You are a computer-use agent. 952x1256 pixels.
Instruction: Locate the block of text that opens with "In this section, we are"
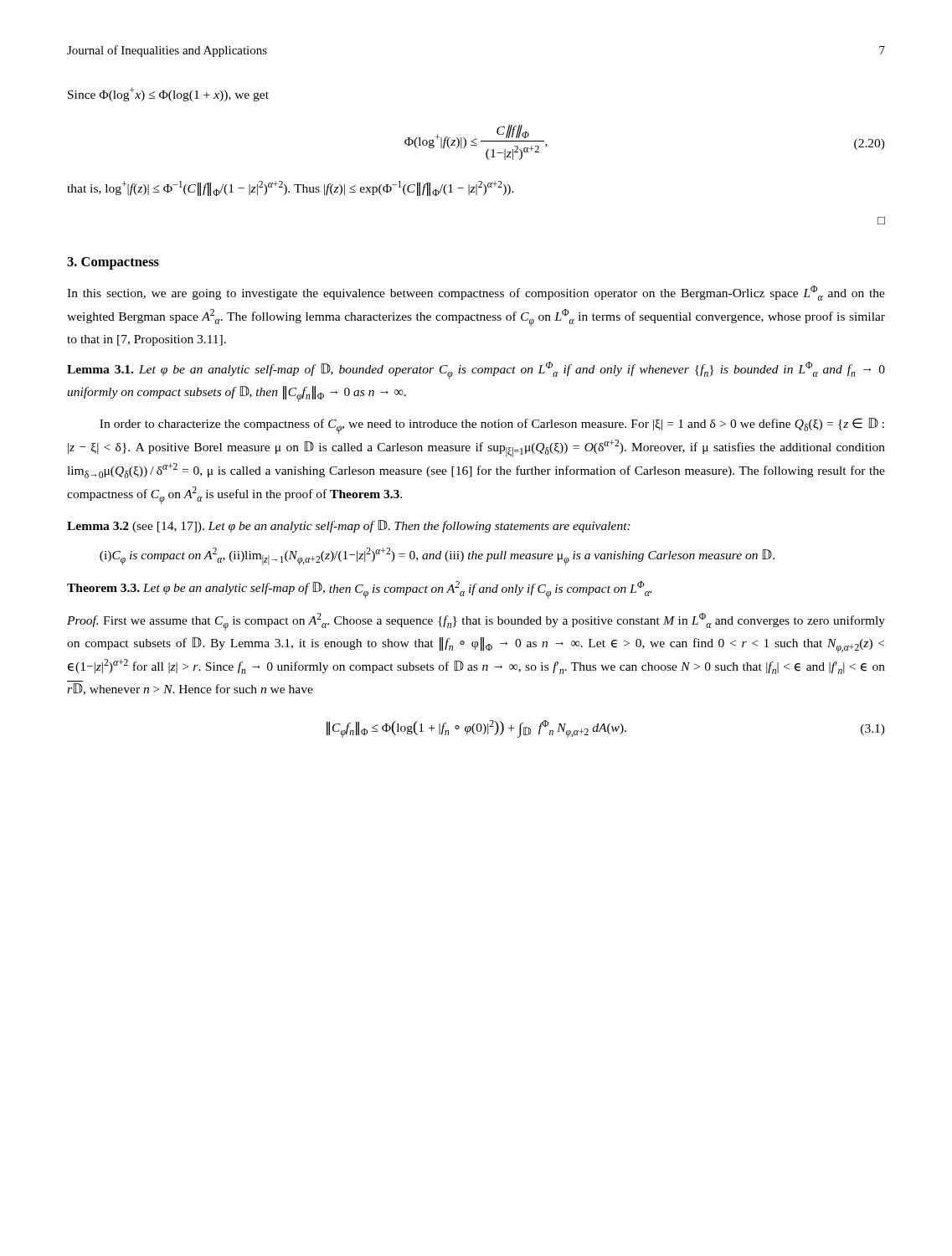tap(476, 316)
